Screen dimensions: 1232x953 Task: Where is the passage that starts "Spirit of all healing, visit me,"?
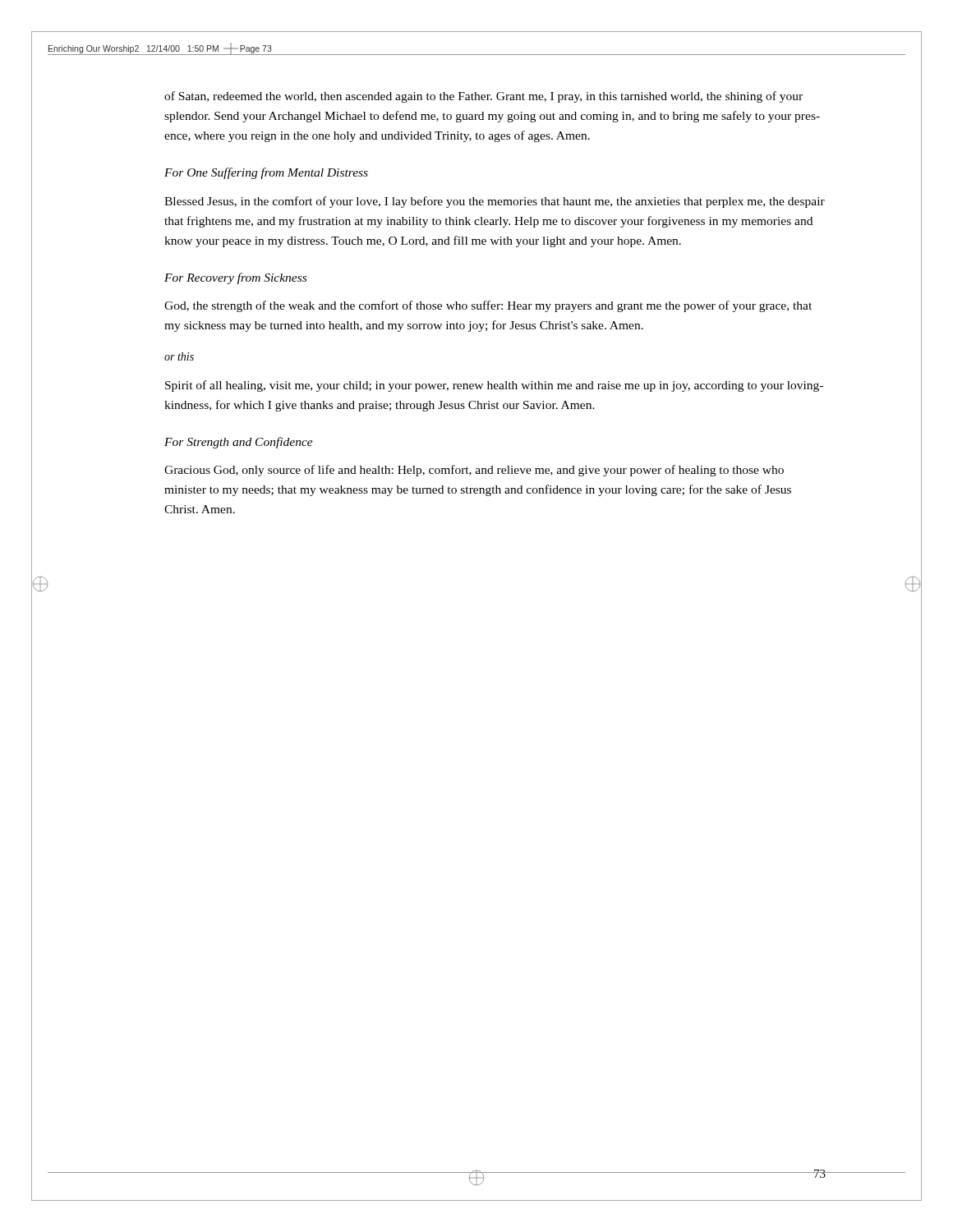(494, 394)
